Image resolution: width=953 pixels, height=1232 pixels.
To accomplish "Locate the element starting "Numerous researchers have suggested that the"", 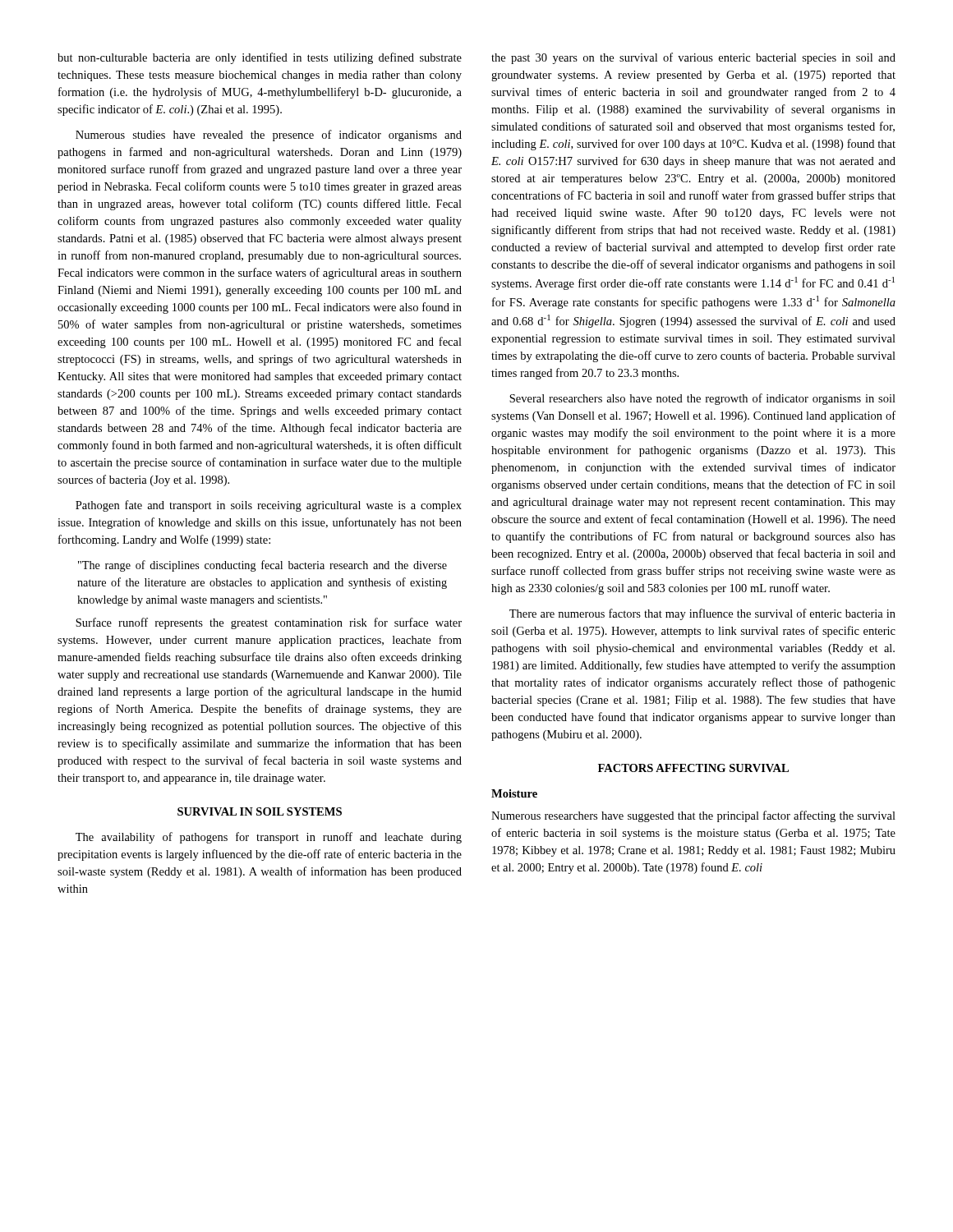I will [x=693, y=842].
